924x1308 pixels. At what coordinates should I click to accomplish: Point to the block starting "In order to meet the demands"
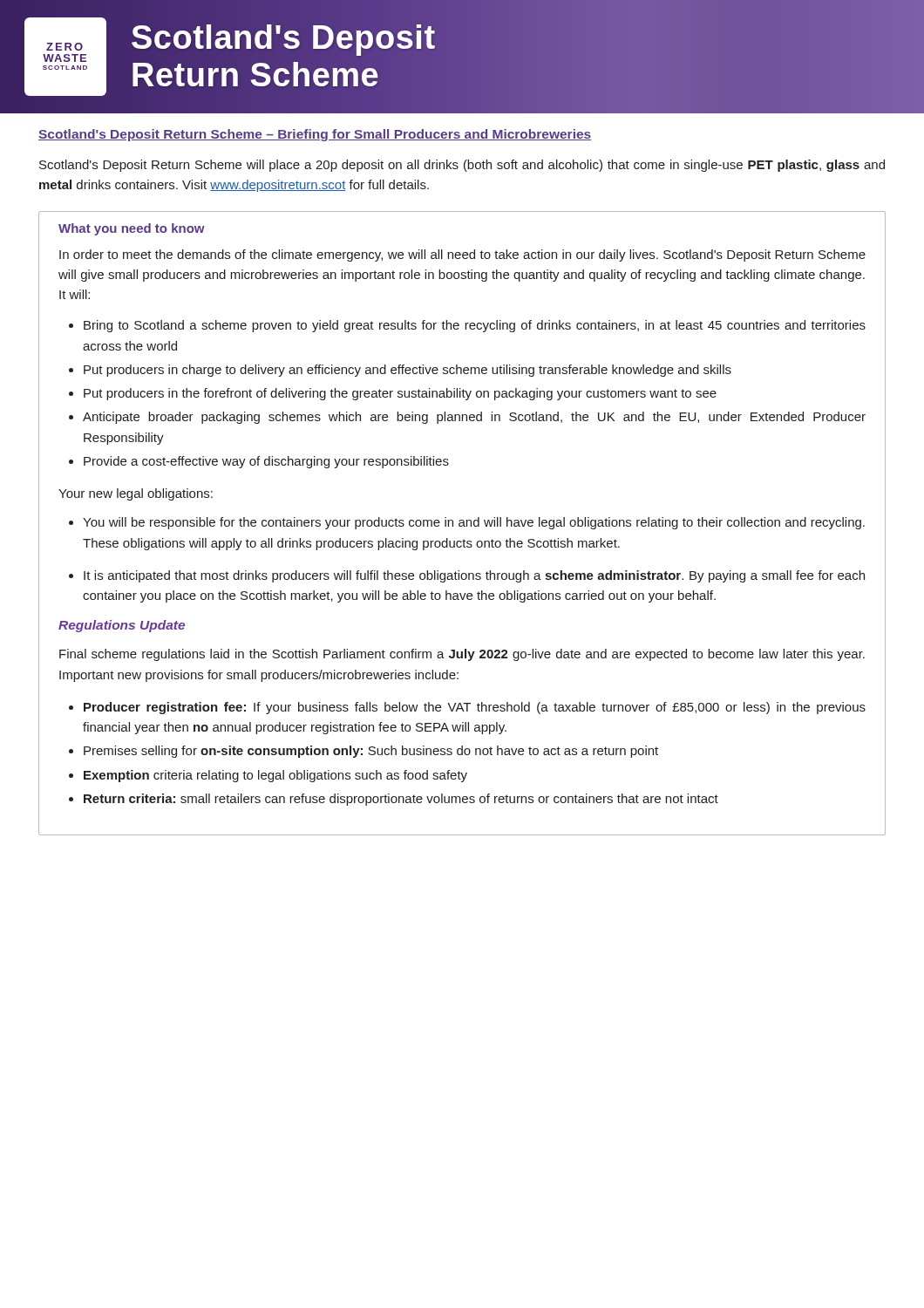point(462,274)
